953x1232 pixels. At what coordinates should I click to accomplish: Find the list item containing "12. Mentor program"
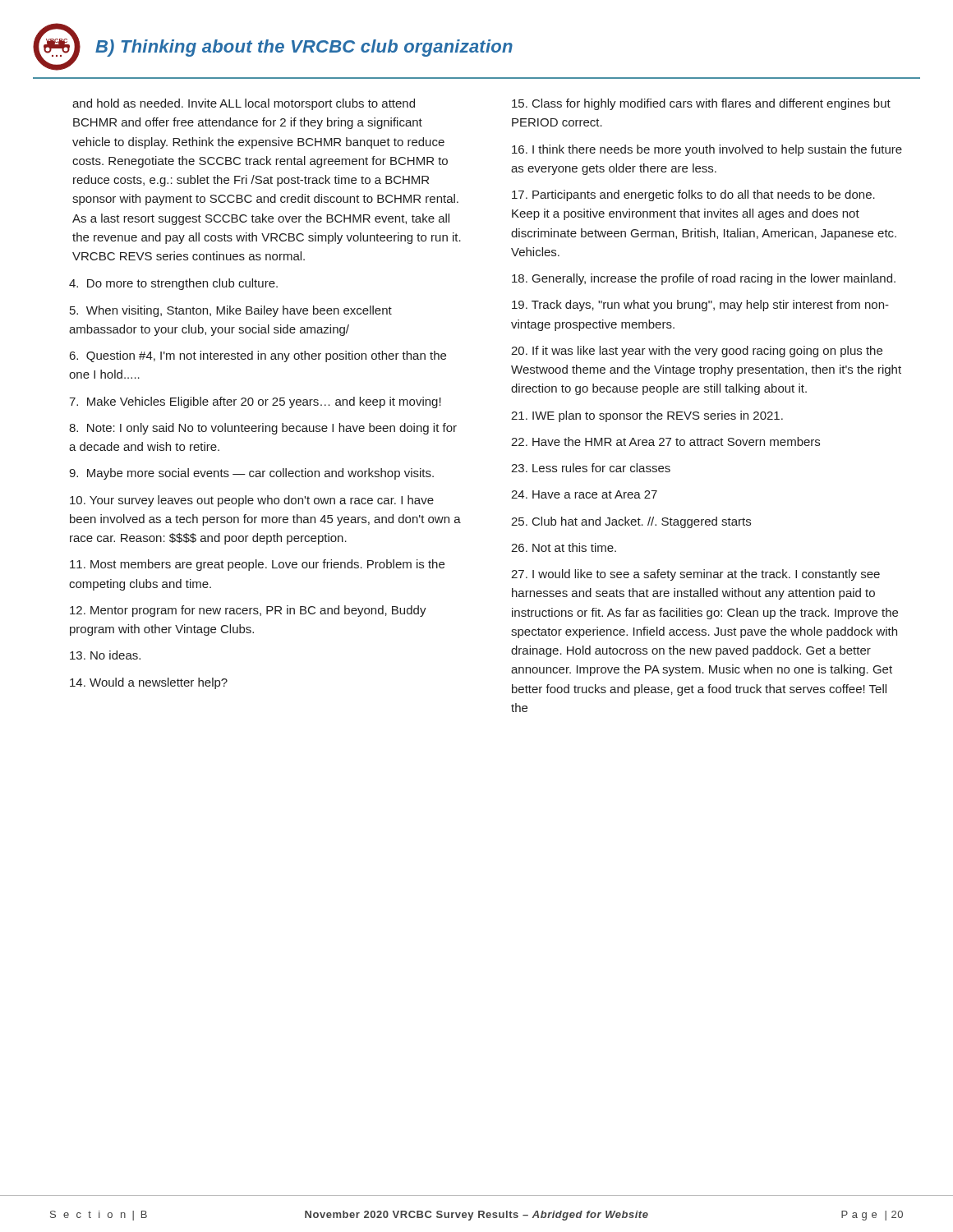coord(265,619)
